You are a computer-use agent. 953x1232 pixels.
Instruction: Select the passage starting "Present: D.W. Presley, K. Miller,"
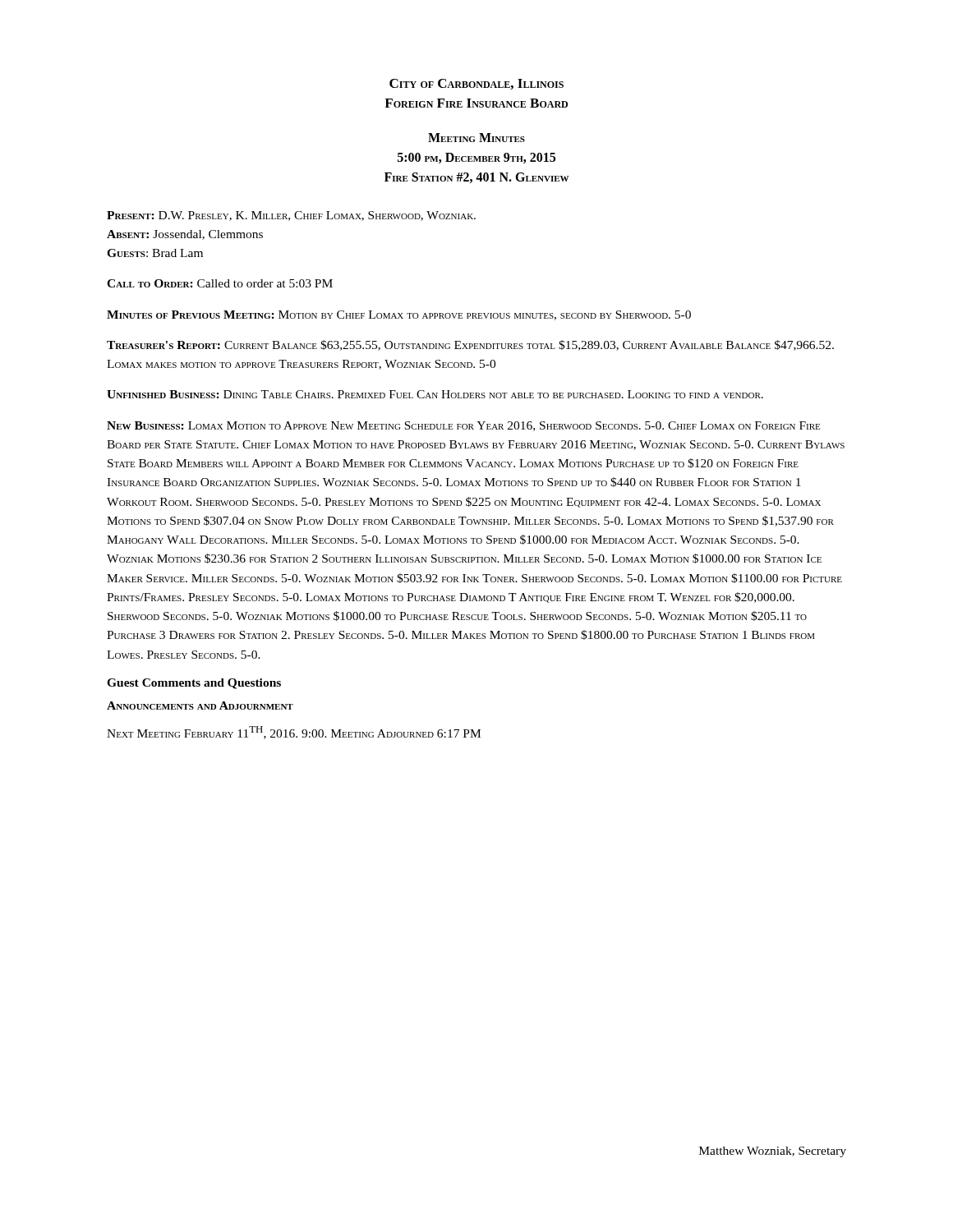pos(291,216)
